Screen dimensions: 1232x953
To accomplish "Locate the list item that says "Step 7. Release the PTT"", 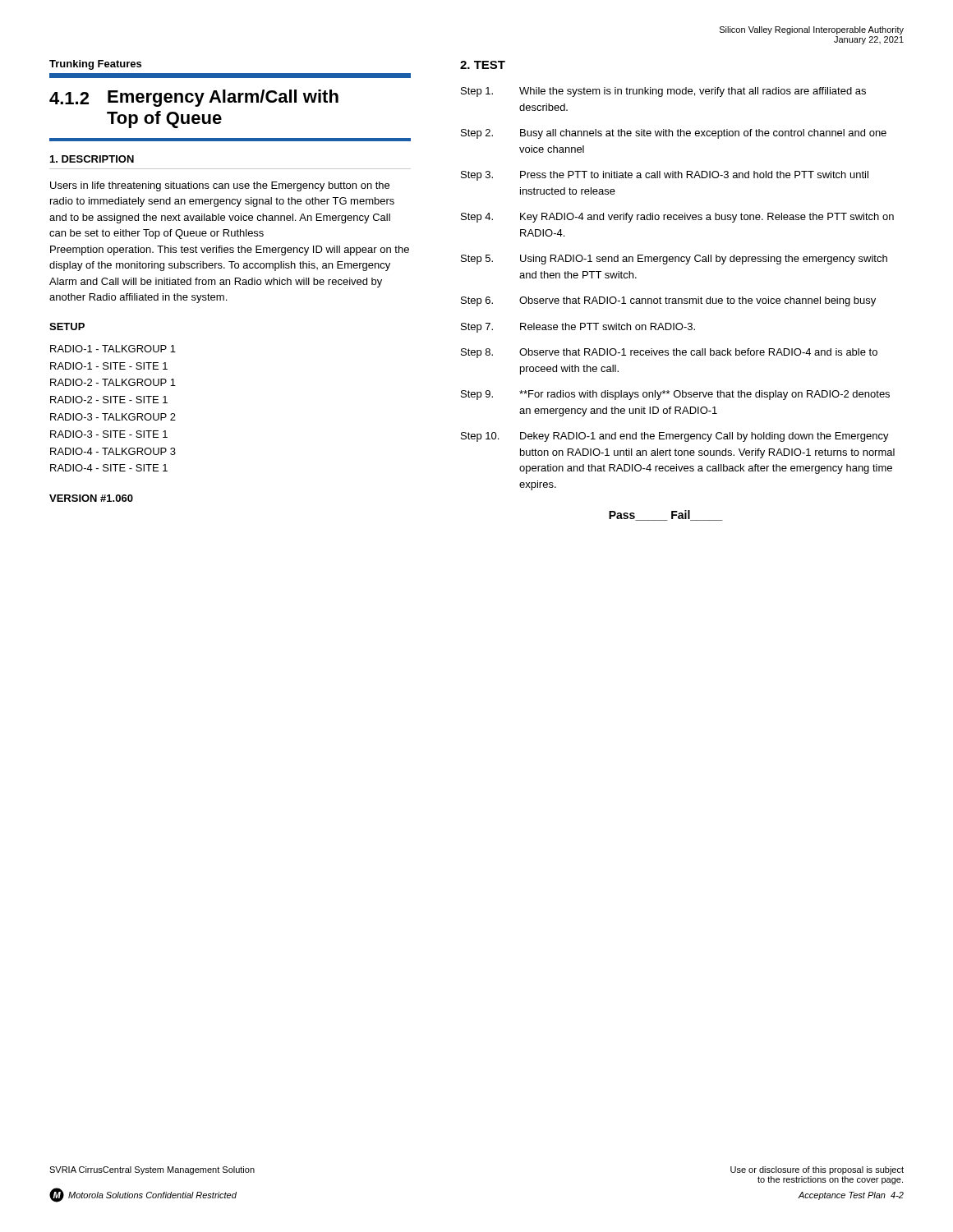I will (x=682, y=326).
